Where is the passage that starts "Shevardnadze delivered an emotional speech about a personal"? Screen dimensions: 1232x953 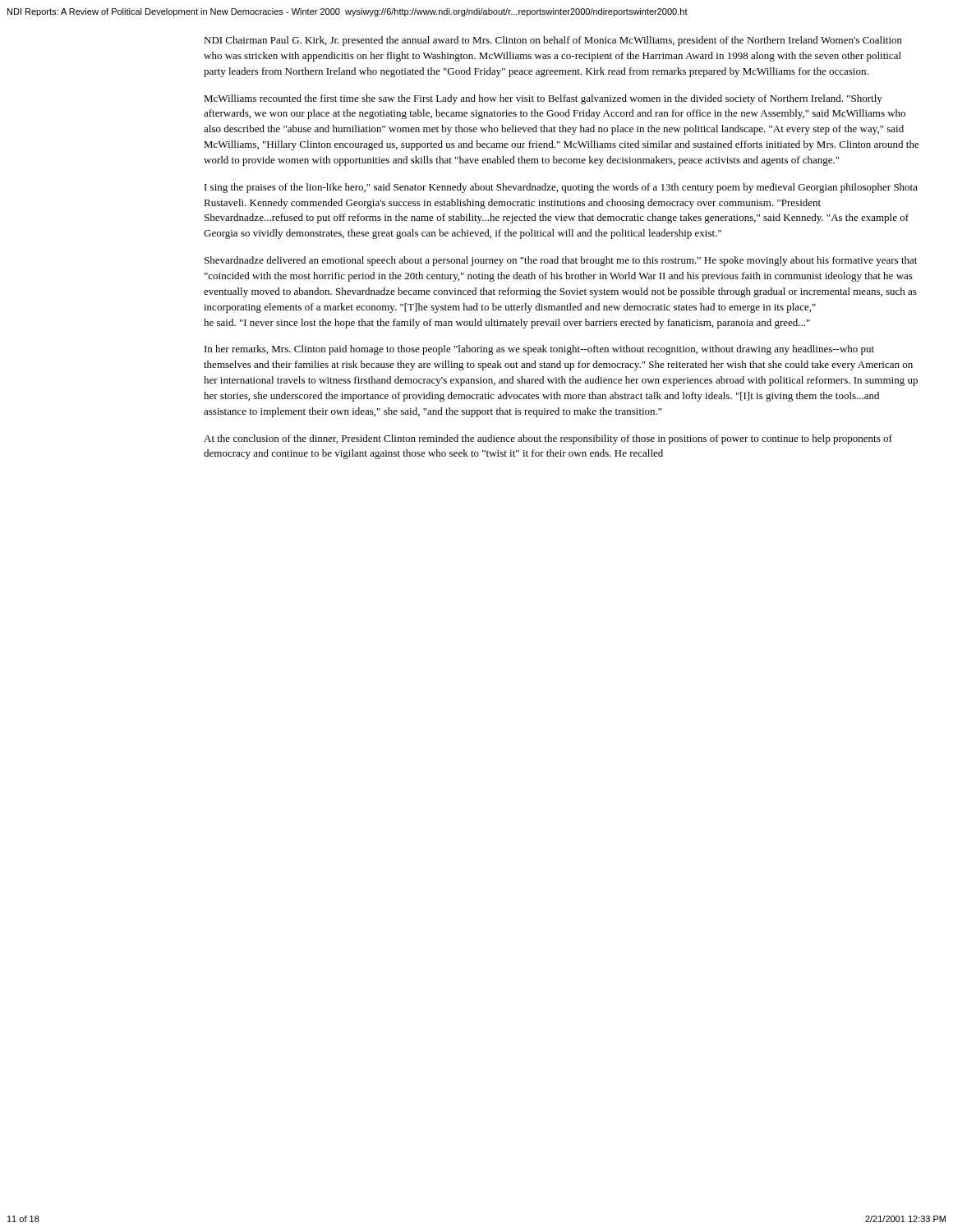(560, 291)
